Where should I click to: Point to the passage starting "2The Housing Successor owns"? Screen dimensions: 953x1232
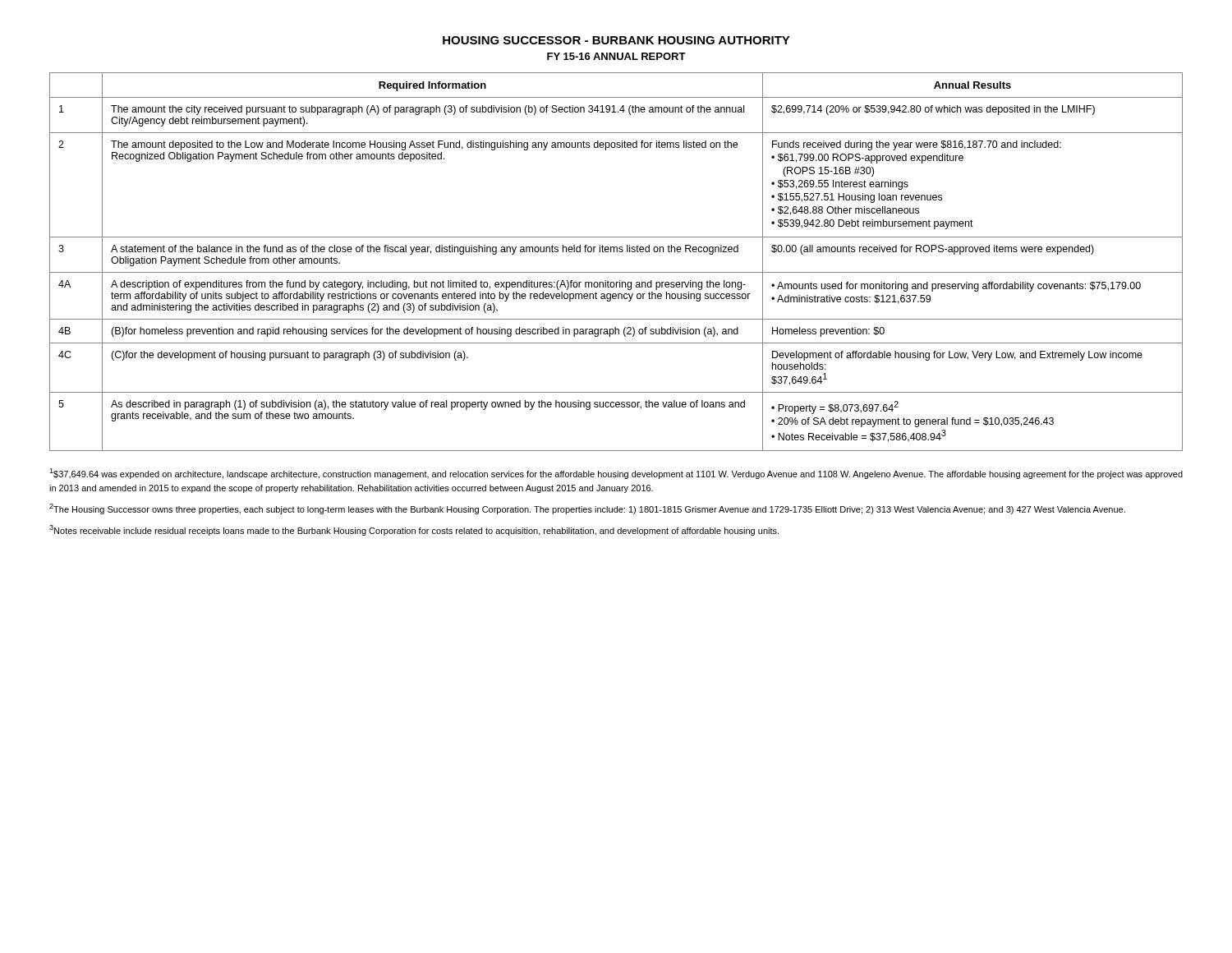pyautogui.click(x=588, y=508)
